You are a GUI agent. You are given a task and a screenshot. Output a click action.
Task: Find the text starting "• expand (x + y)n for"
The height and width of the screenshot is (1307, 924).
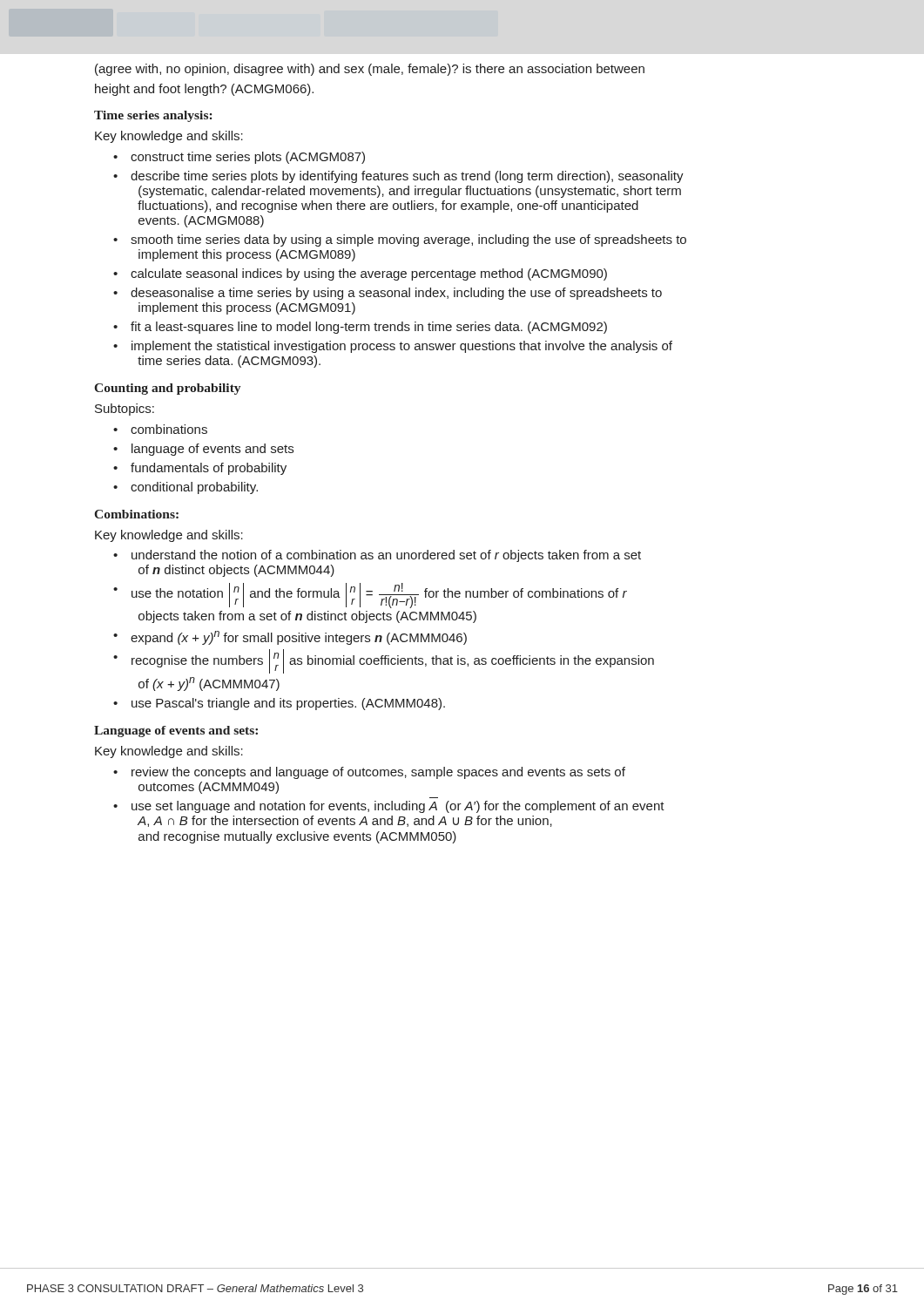290,636
